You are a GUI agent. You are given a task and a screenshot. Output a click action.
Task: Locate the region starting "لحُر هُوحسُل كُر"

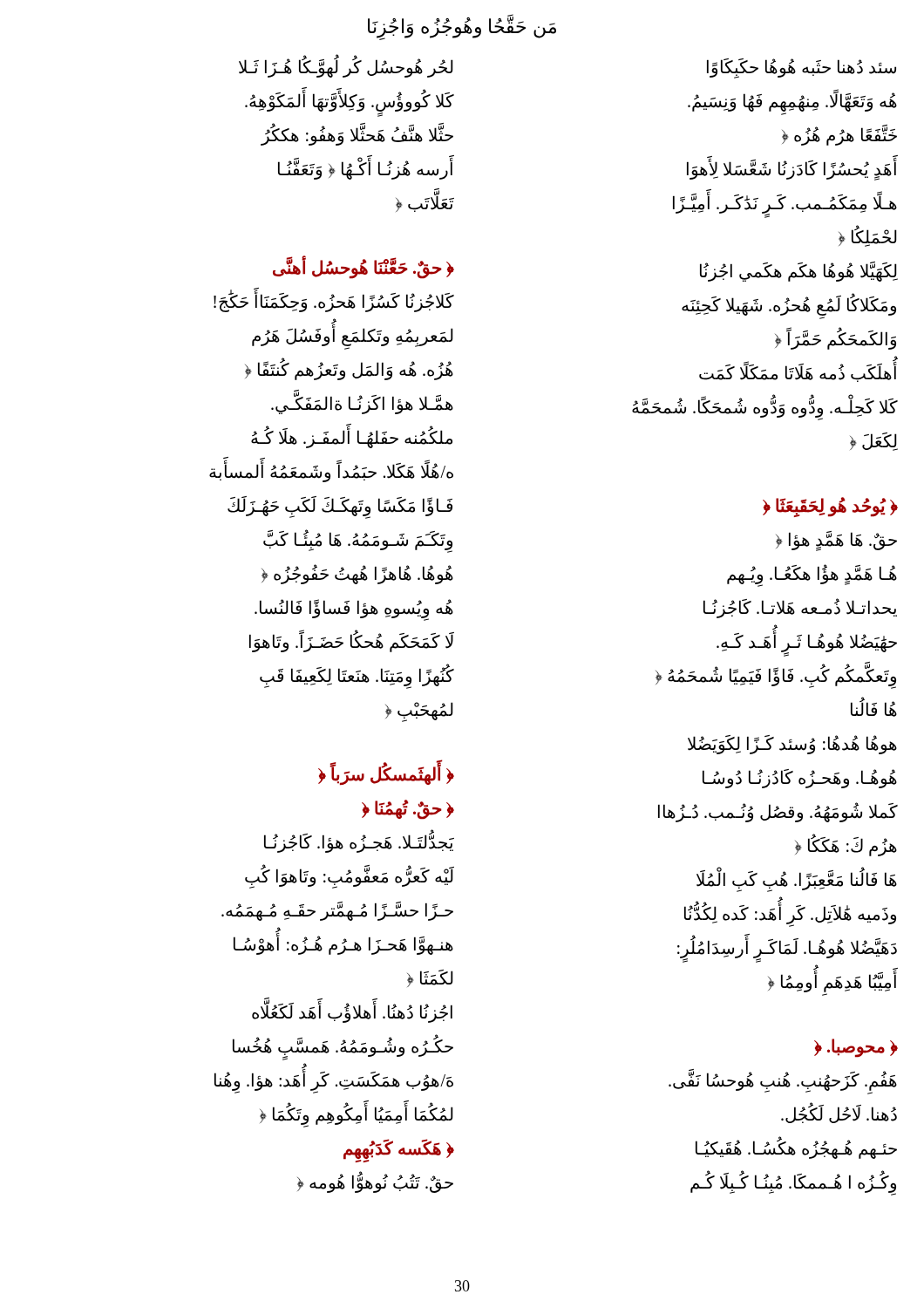(x=346, y=66)
